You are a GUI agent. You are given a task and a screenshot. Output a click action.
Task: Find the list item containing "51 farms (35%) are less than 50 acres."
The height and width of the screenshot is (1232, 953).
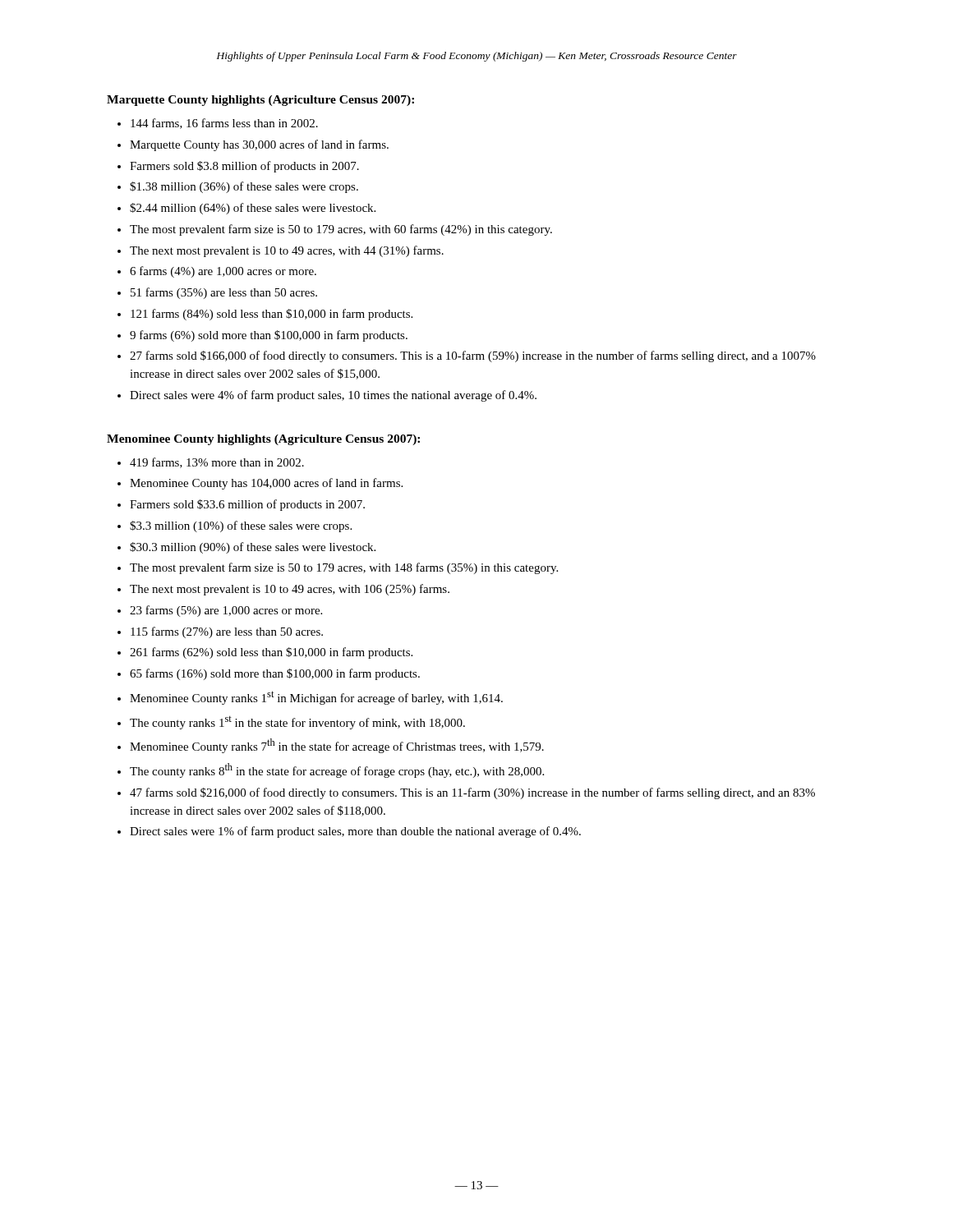click(x=224, y=292)
